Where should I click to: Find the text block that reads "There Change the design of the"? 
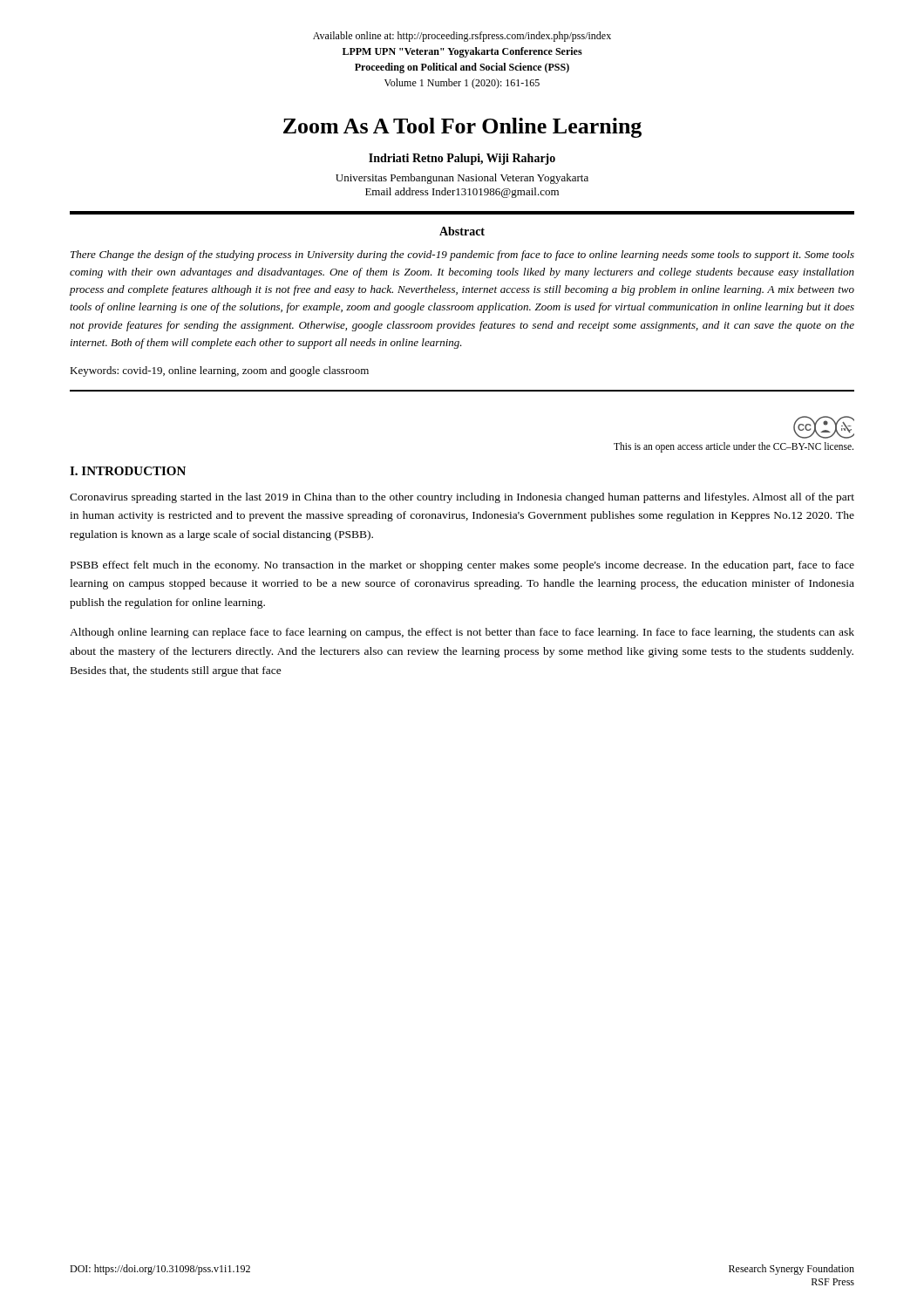click(x=462, y=298)
